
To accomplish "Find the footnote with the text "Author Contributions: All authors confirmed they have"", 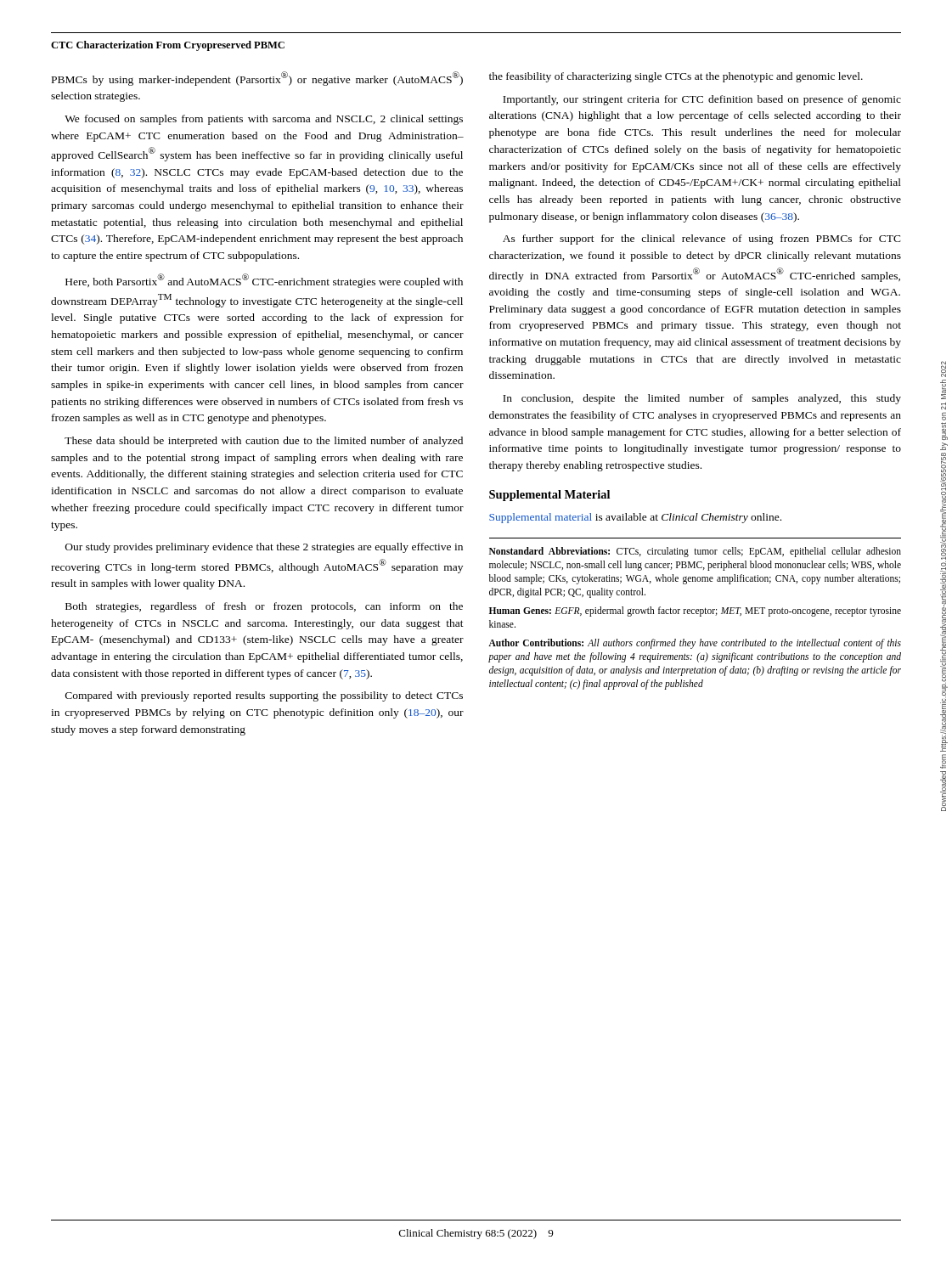I will pos(695,663).
